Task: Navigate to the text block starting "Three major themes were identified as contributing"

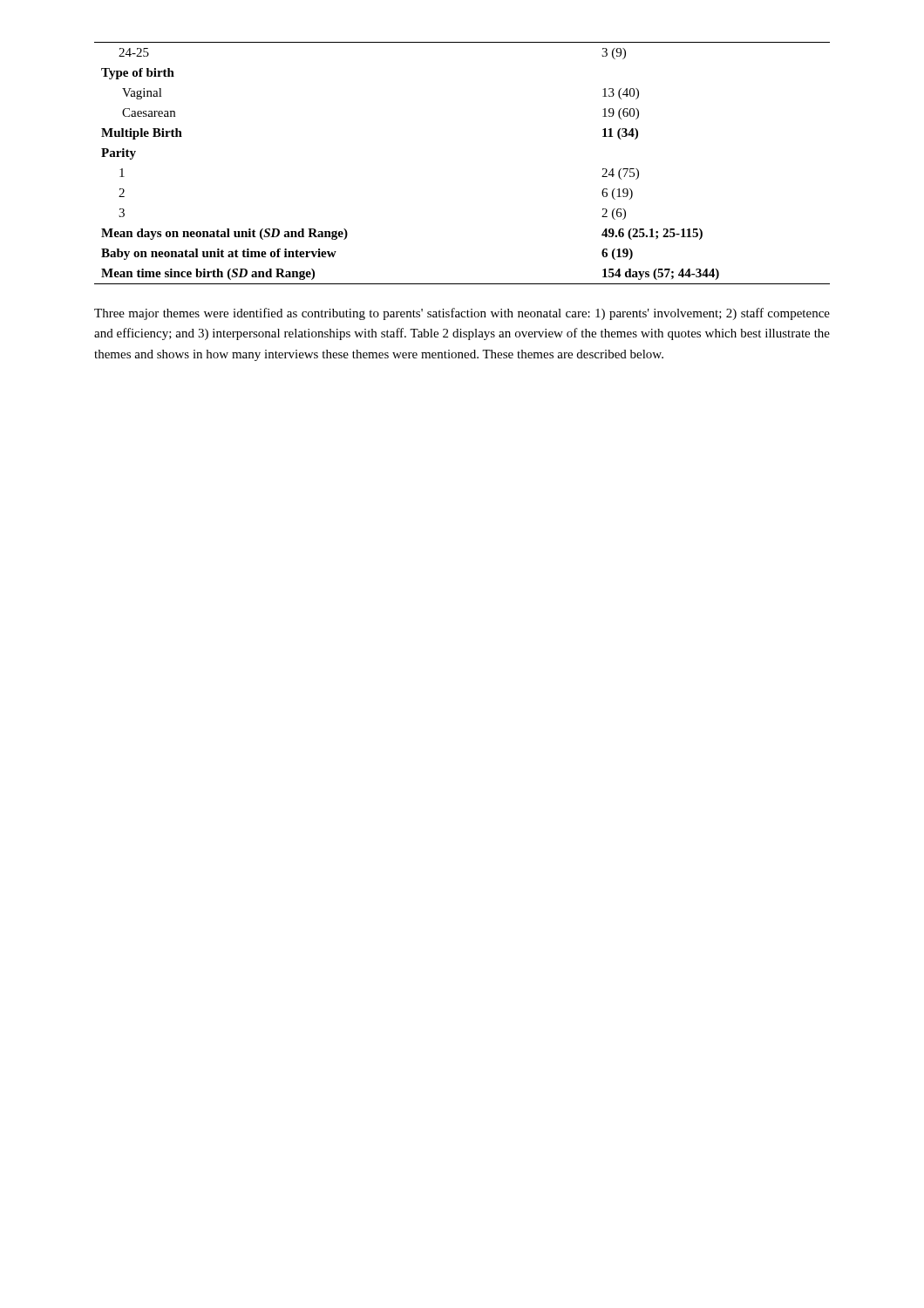Action: (x=462, y=333)
